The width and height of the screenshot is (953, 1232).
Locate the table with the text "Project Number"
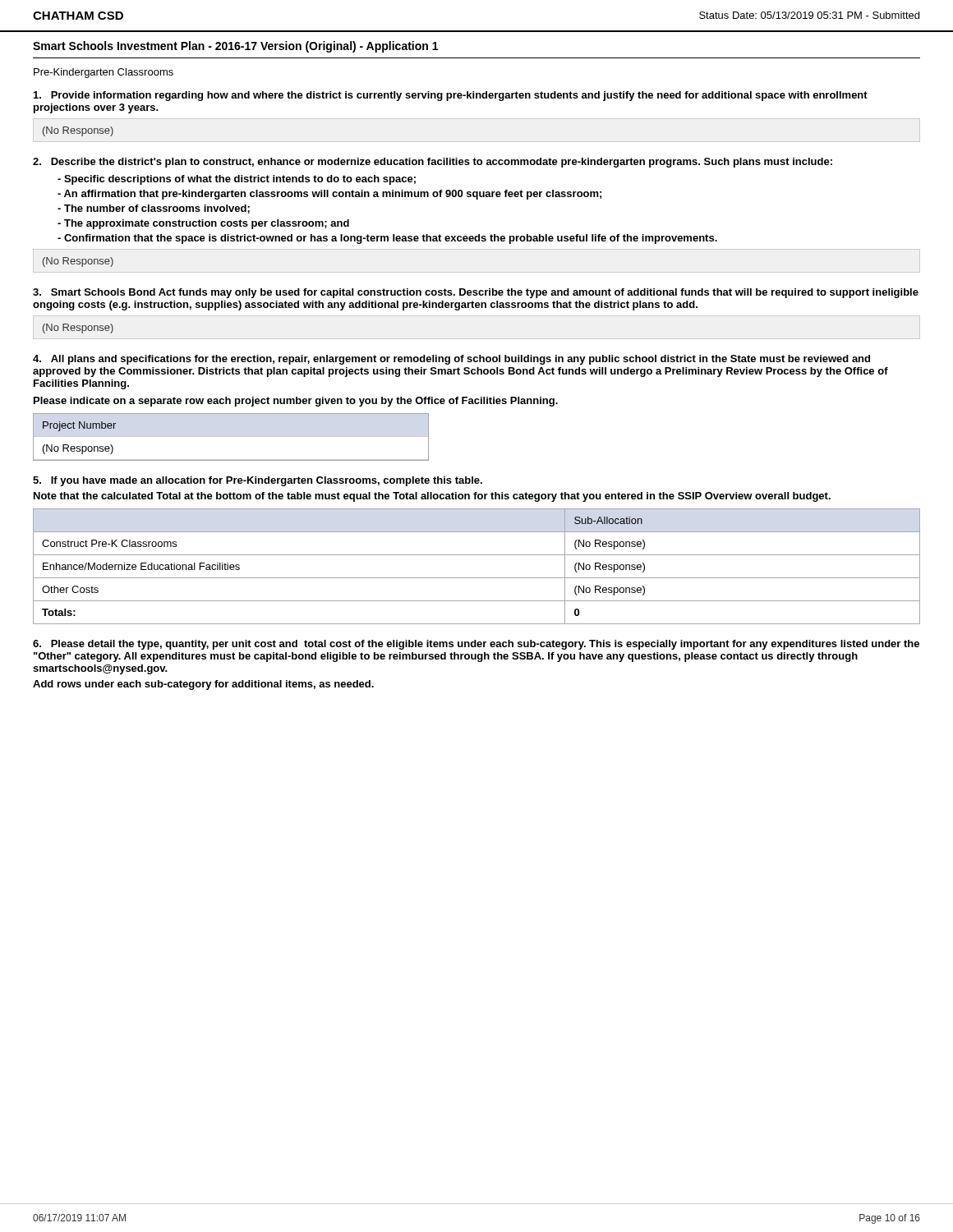pyautogui.click(x=231, y=437)
